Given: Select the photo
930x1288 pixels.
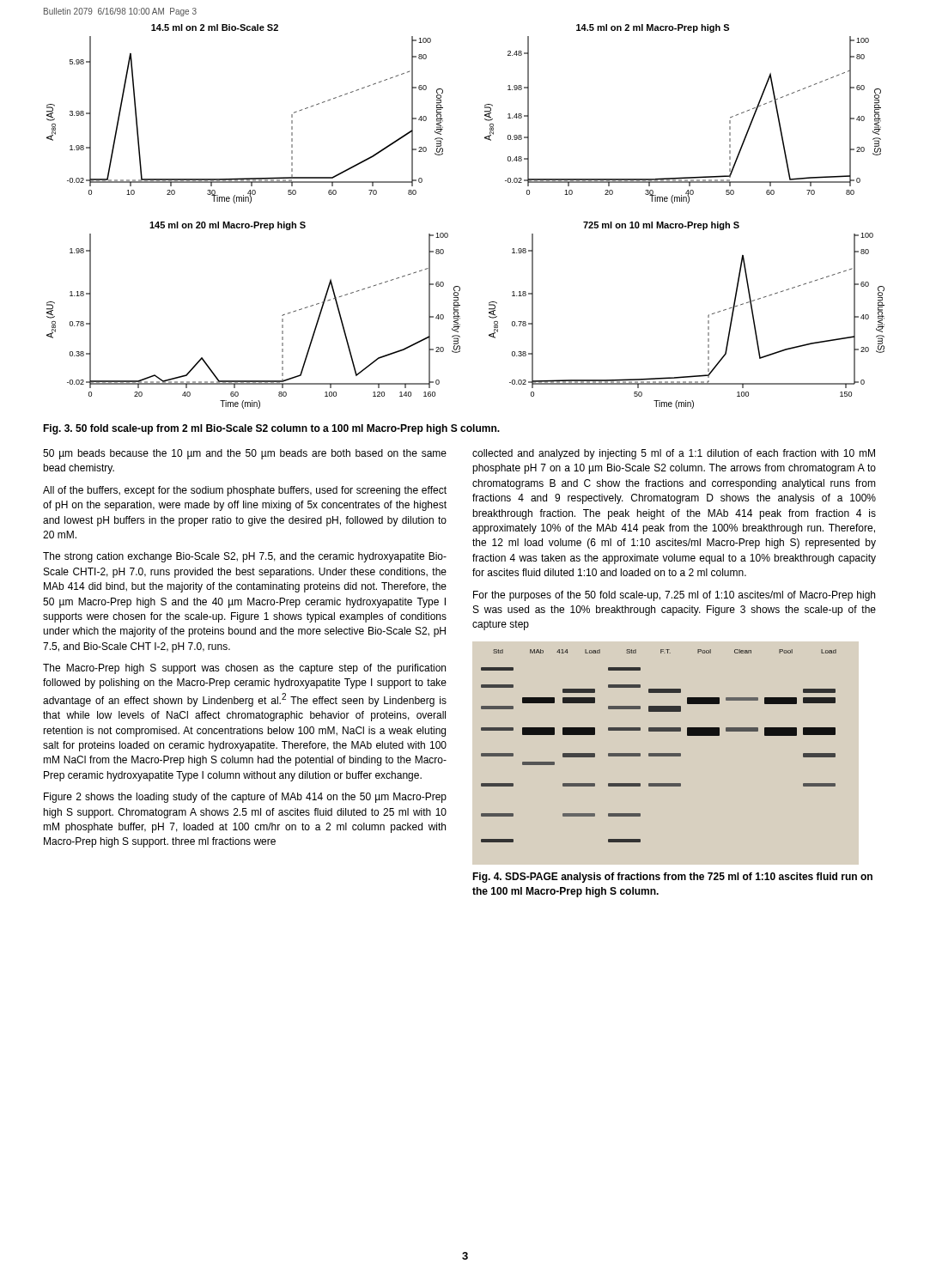Looking at the screenshot, I should 666,753.
